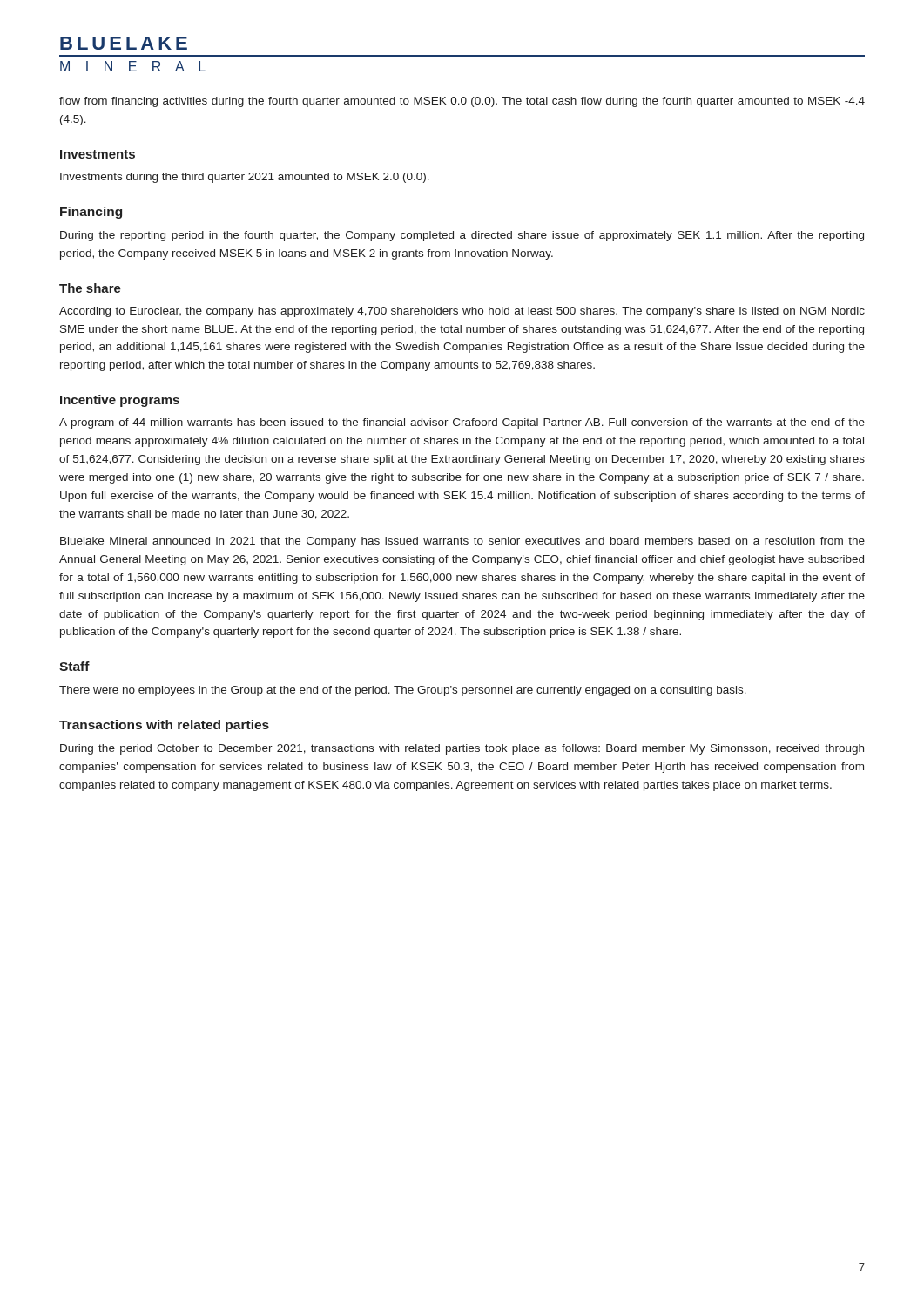
Task: Select the text block containing "A program of"
Action: coord(462,468)
